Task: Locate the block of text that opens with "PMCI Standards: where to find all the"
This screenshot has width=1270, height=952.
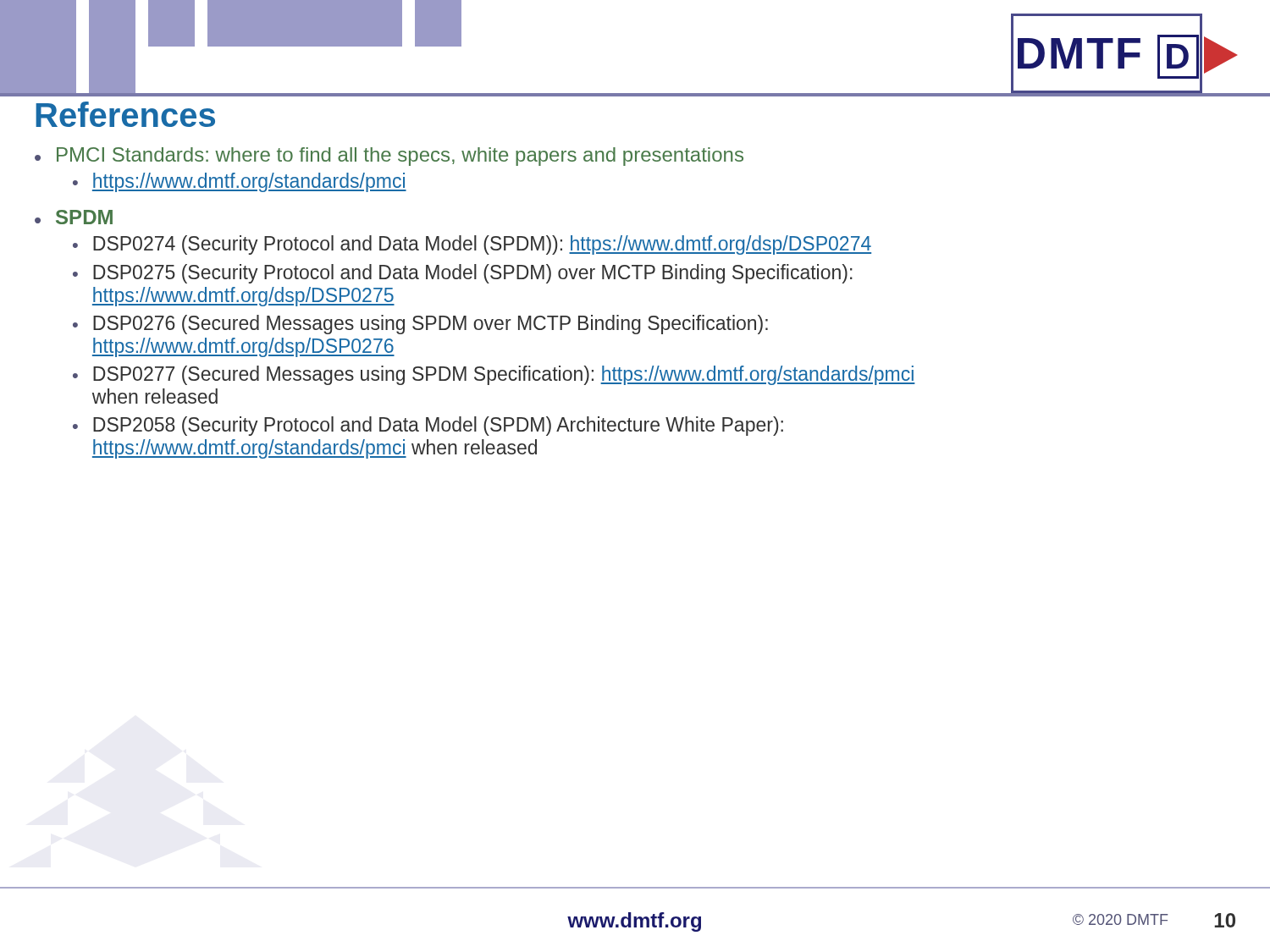Action: [400, 154]
